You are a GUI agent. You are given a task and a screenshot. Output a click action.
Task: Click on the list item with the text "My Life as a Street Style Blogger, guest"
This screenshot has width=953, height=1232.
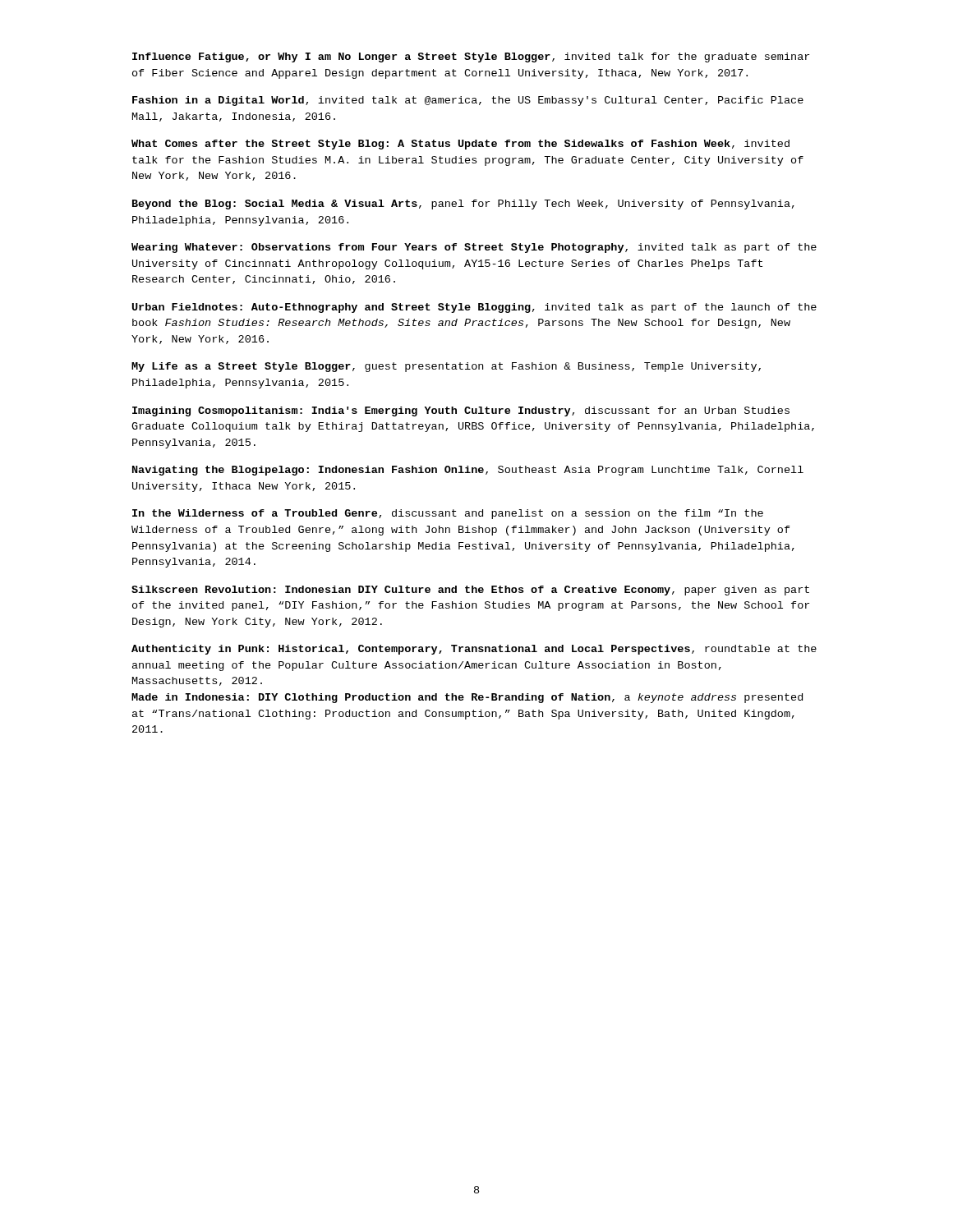448,375
